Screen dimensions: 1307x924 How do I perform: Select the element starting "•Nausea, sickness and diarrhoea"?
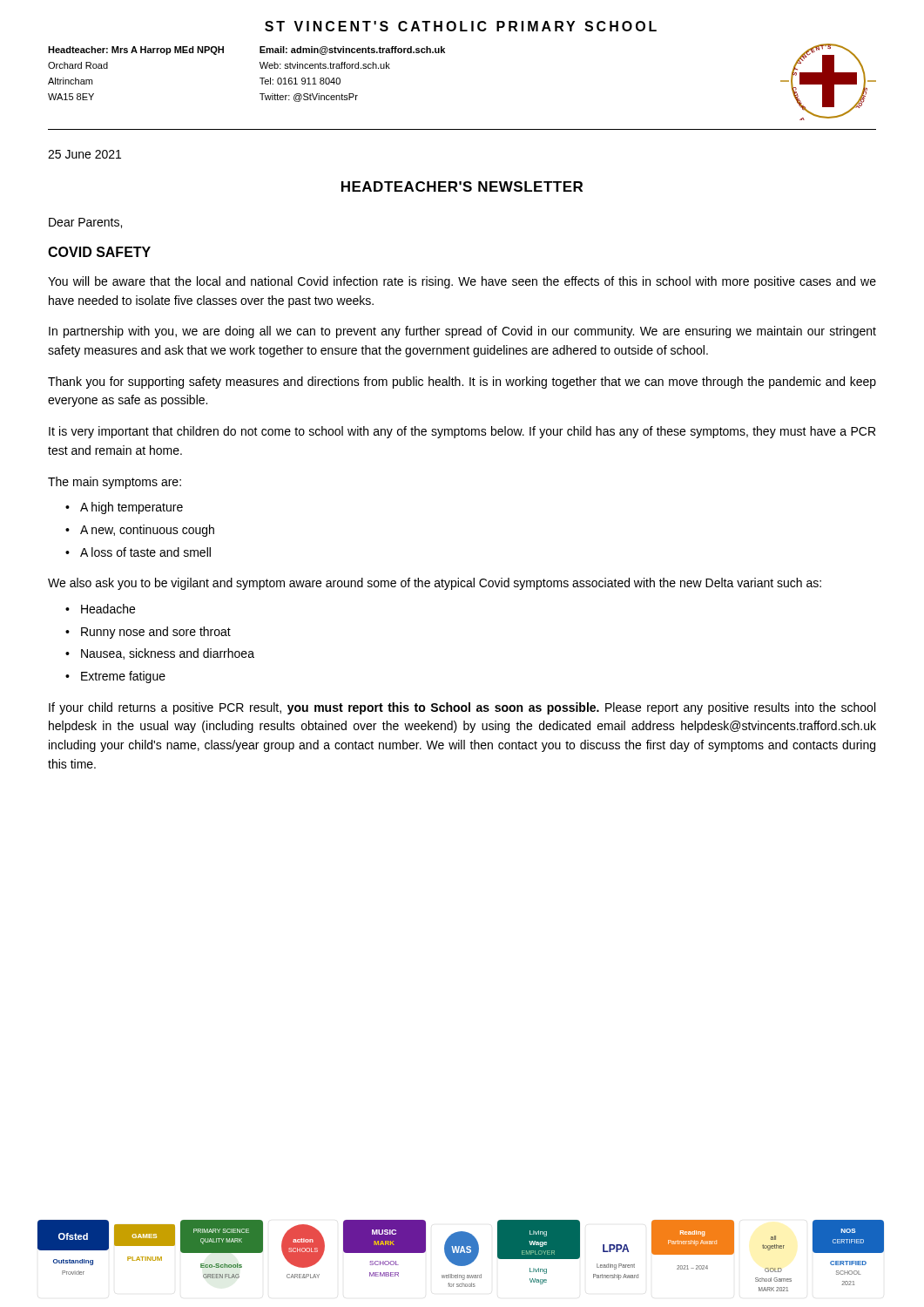tap(160, 654)
